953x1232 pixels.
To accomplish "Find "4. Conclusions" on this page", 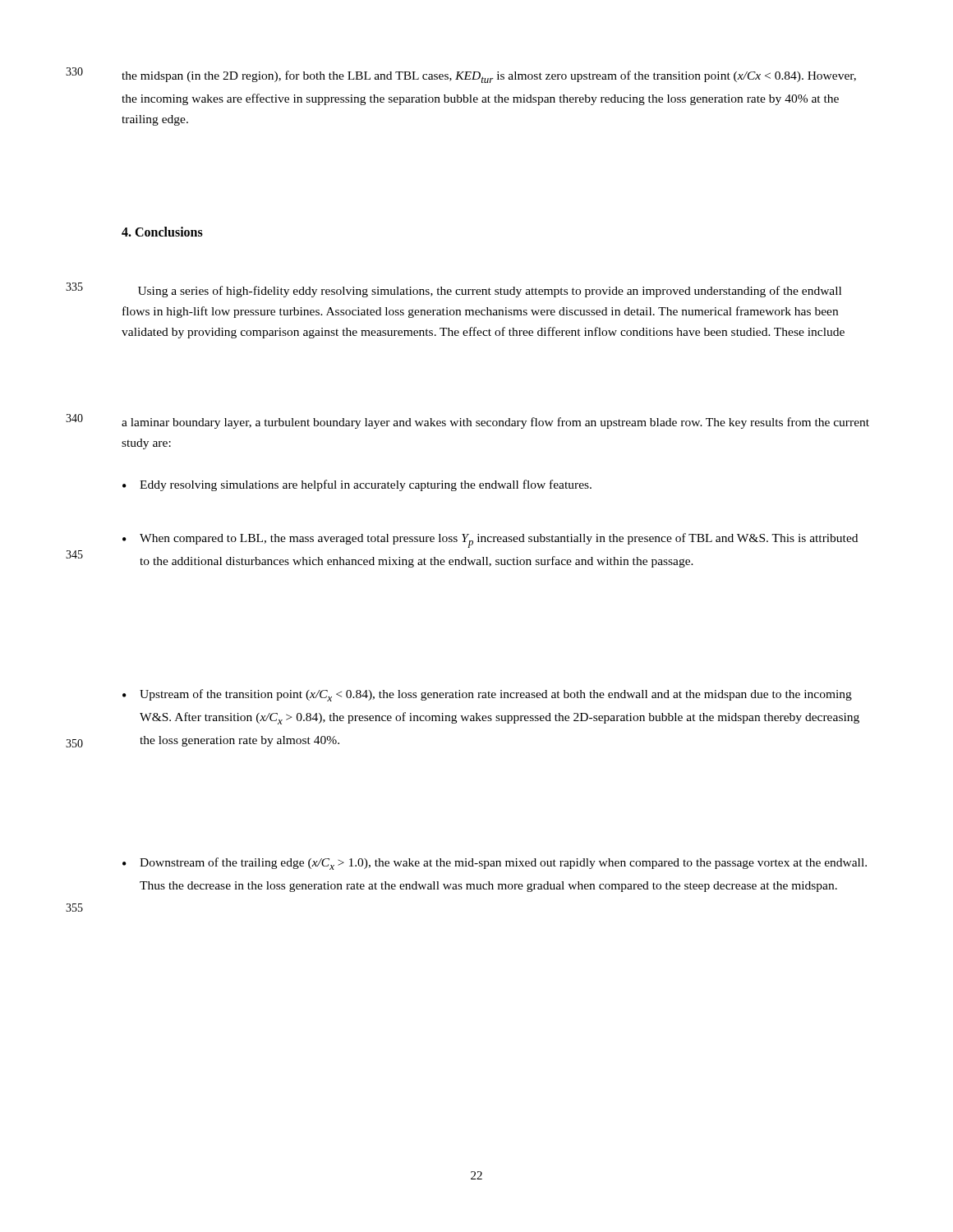I will click(x=162, y=232).
